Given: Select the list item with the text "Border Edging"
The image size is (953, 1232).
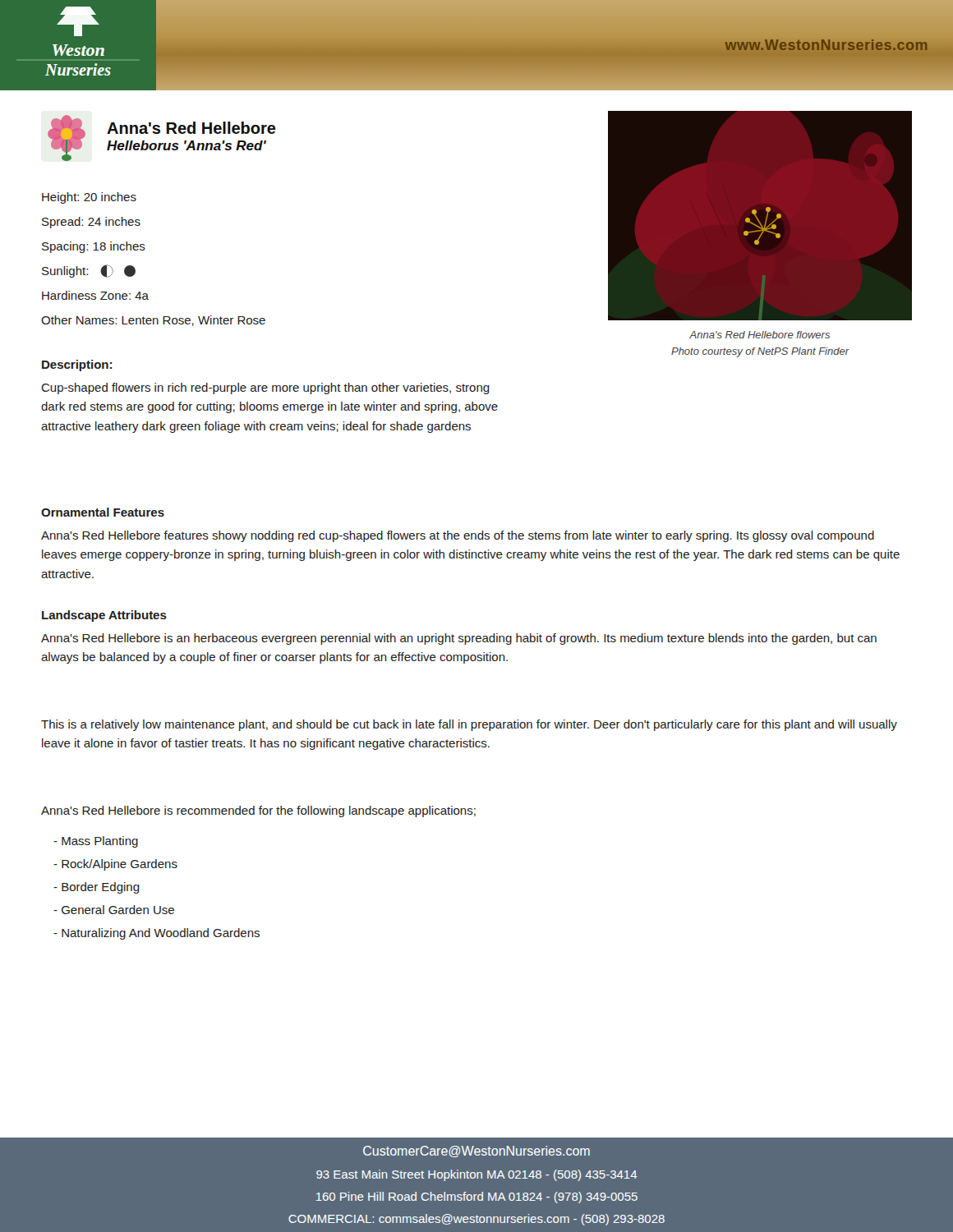Looking at the screenshot, I should (97, 887).
